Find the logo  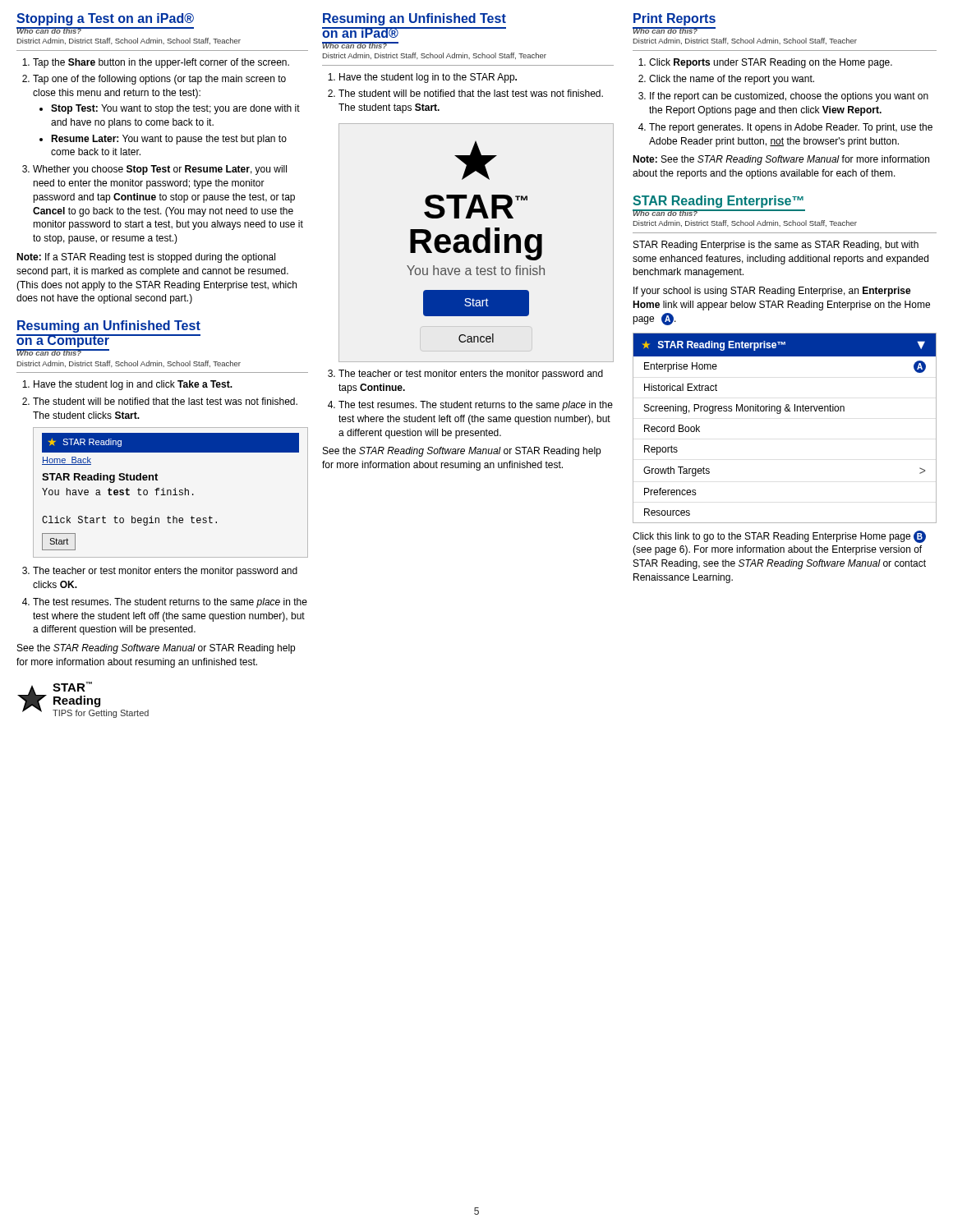(x=162, y=699)
